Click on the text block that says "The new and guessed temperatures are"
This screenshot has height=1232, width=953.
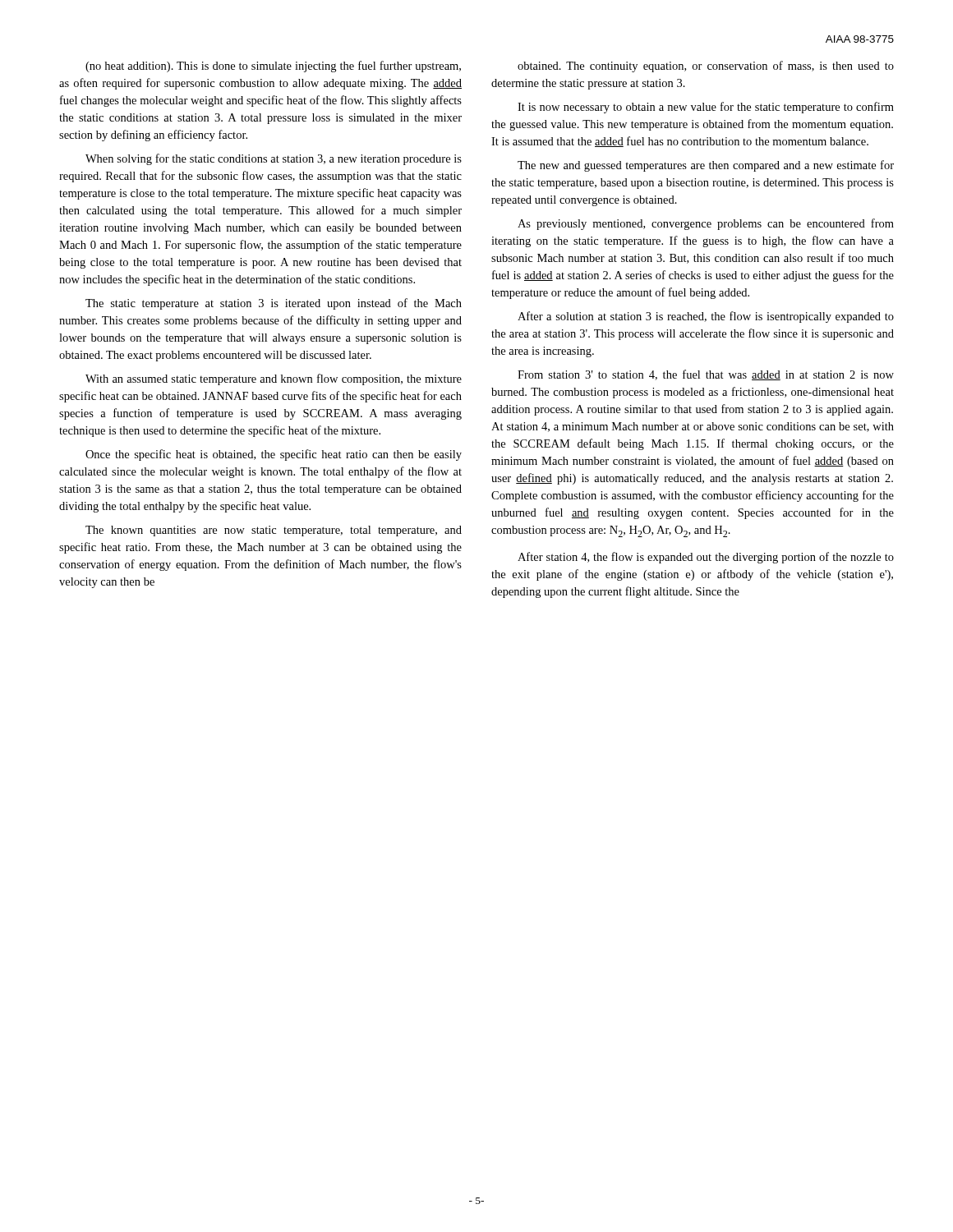click(693, 182)
